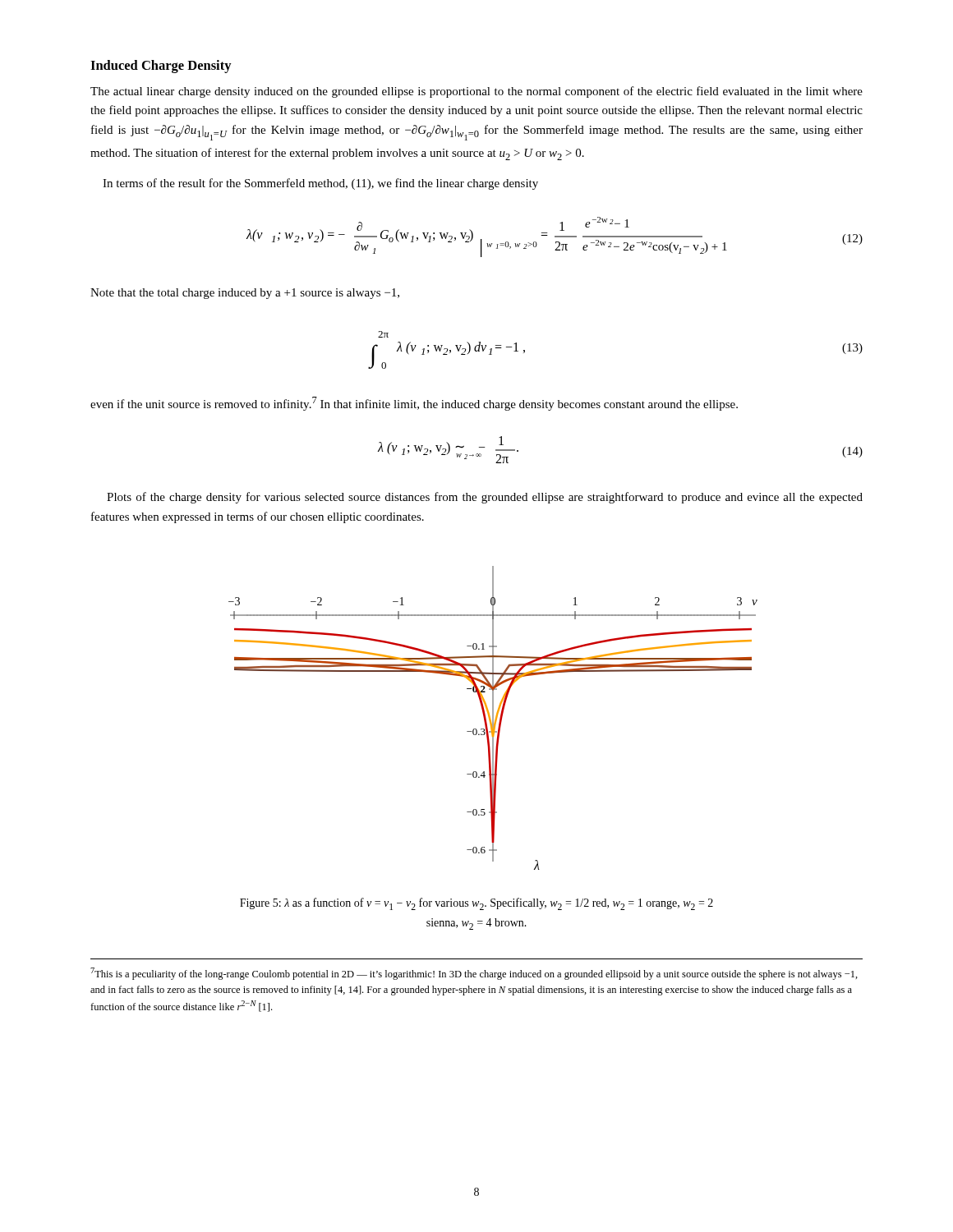The height and width of the screenshot is (1232, 953).
Task: Point to the block beginning "7This is a peculiarity of the"
Action: (x=474, y=989)
